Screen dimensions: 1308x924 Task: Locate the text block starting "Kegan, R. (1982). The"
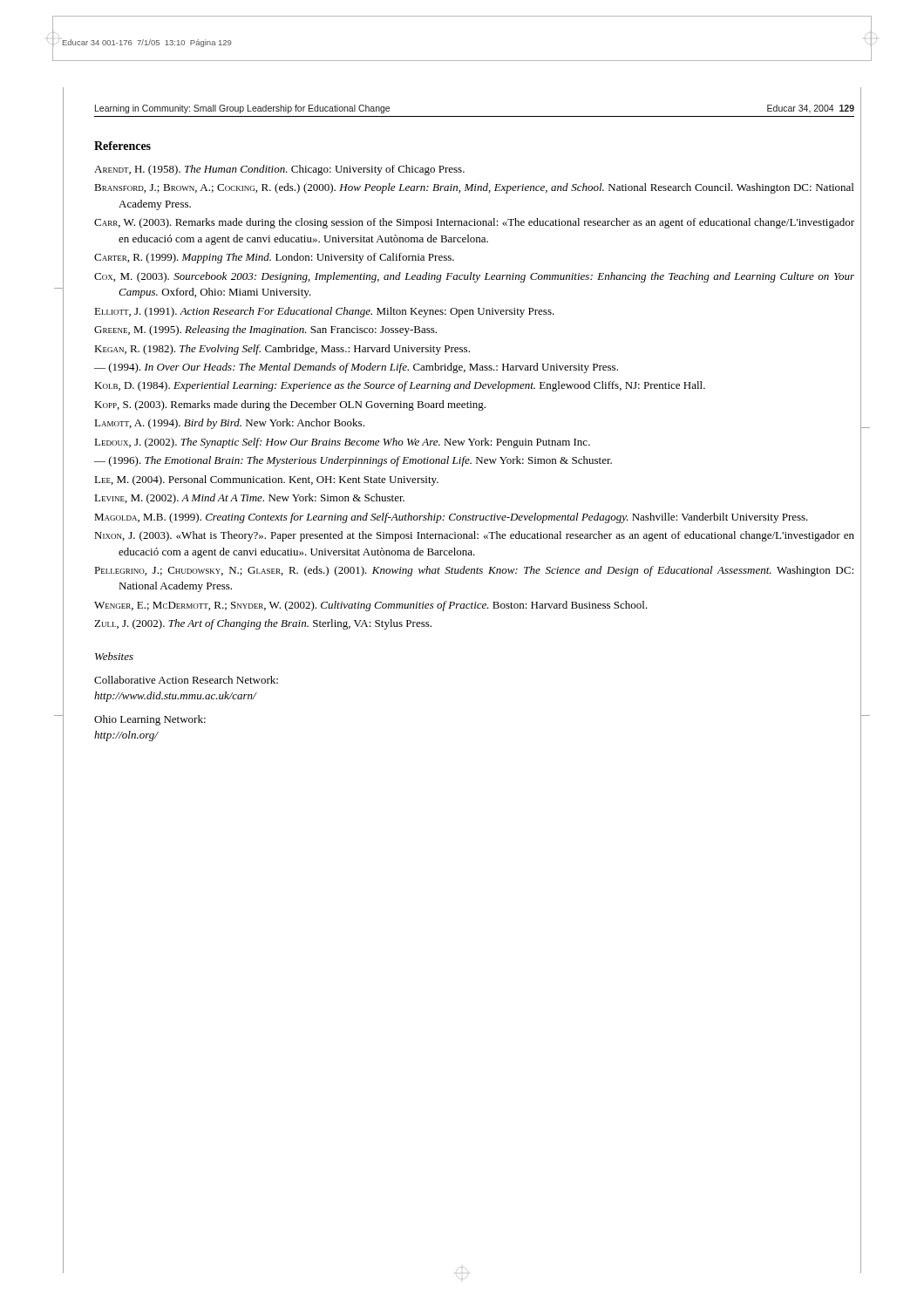coord(282,348)
